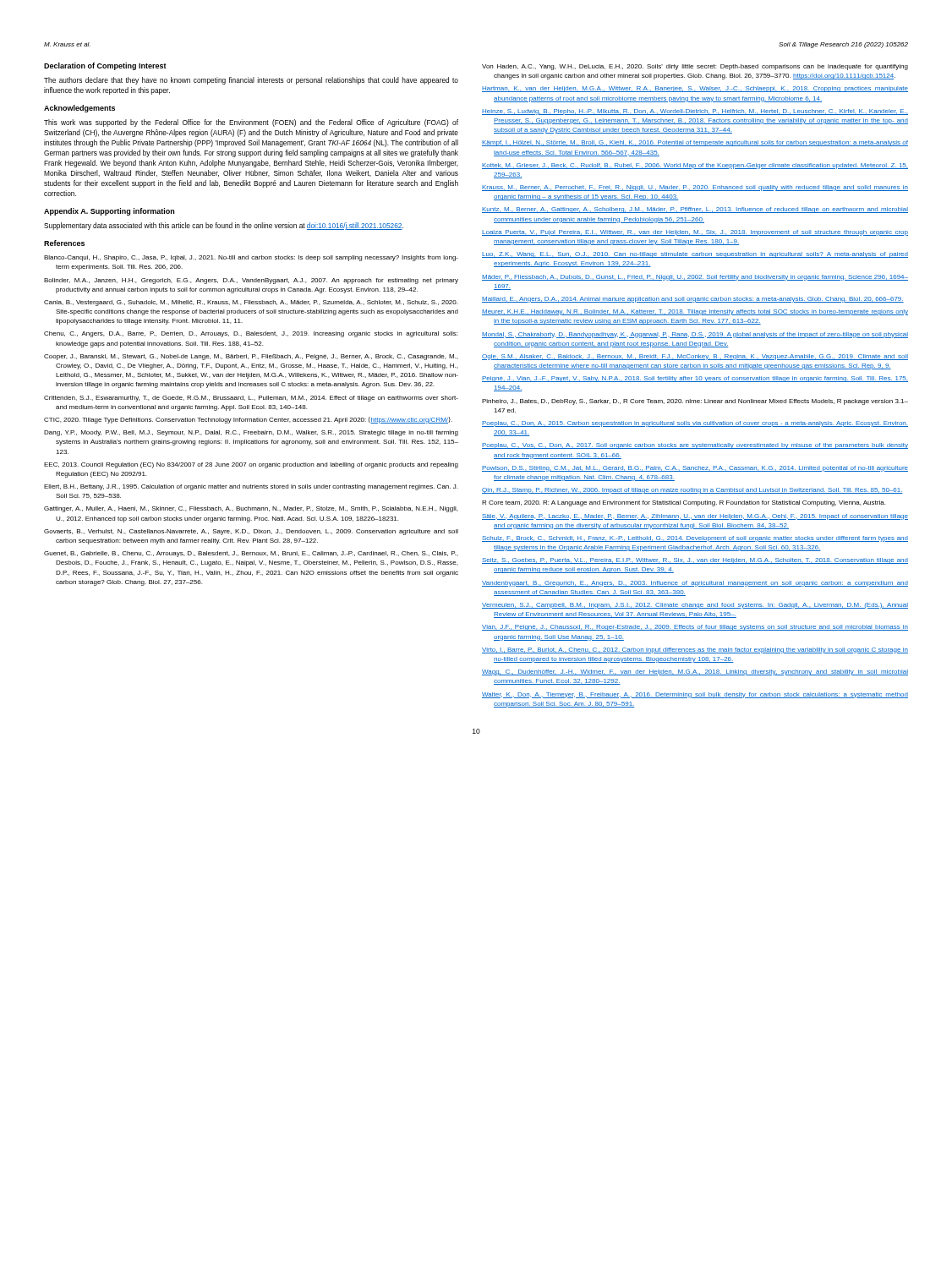Point to the element starting "Blanco-Canqui, H., Shapiro, C., Jasa, P.,"
Screen dimensions: 1268x952
251,262
